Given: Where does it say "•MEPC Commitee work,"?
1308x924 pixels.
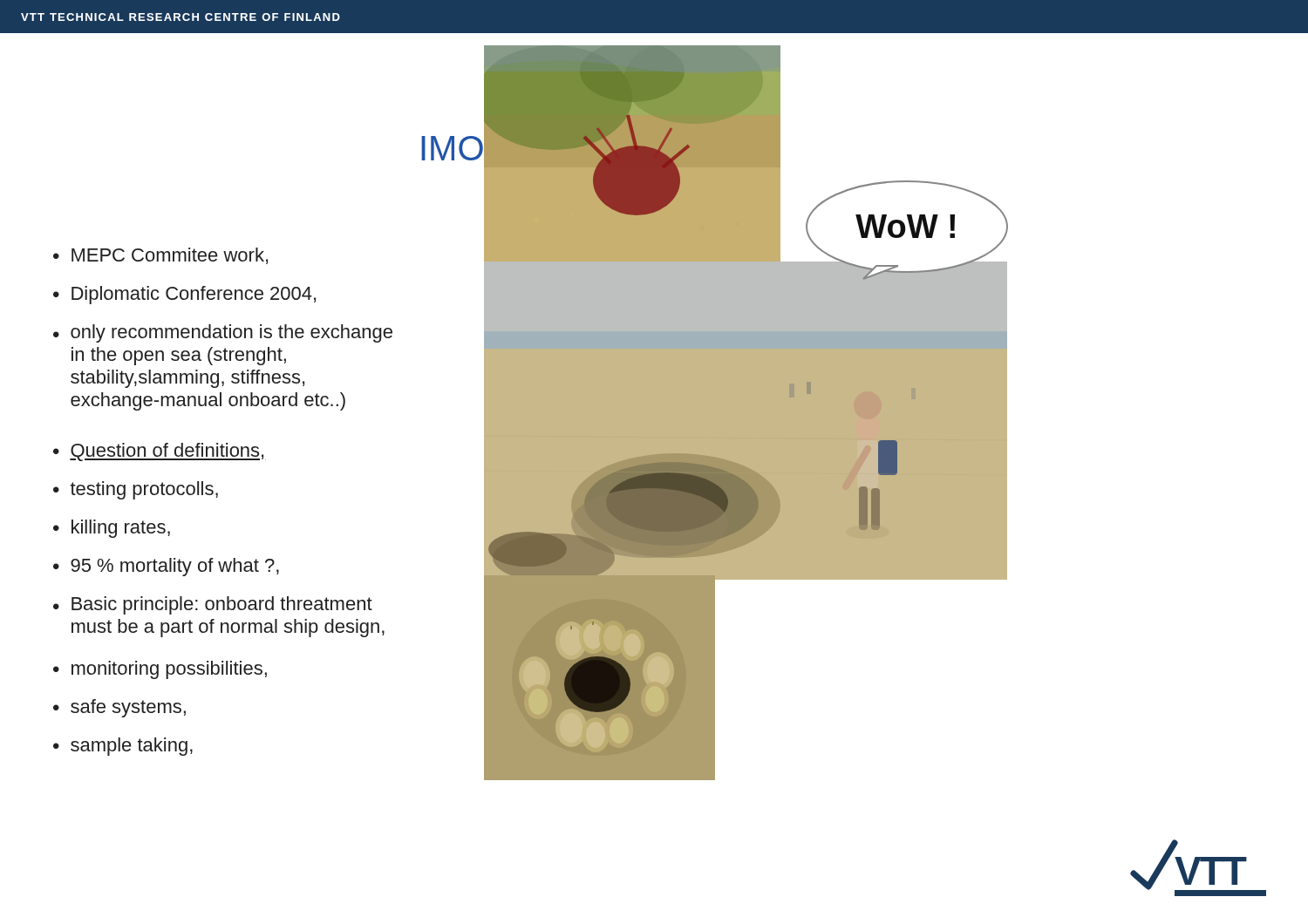Looking at the screenshot, I should pos(161,256).
